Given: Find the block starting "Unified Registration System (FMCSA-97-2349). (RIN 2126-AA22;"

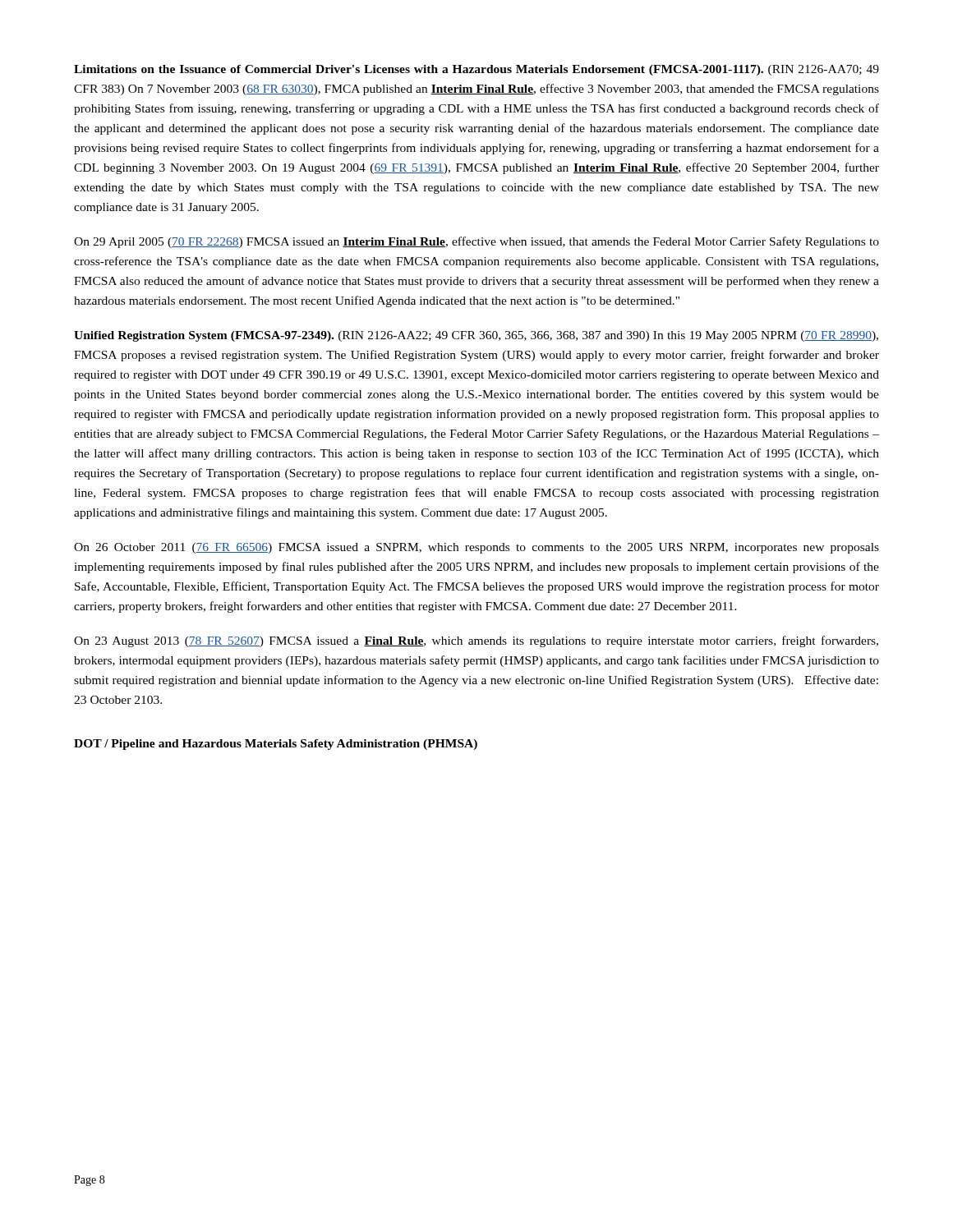Looking at the screenshot, I should click(x=476, y=424).
